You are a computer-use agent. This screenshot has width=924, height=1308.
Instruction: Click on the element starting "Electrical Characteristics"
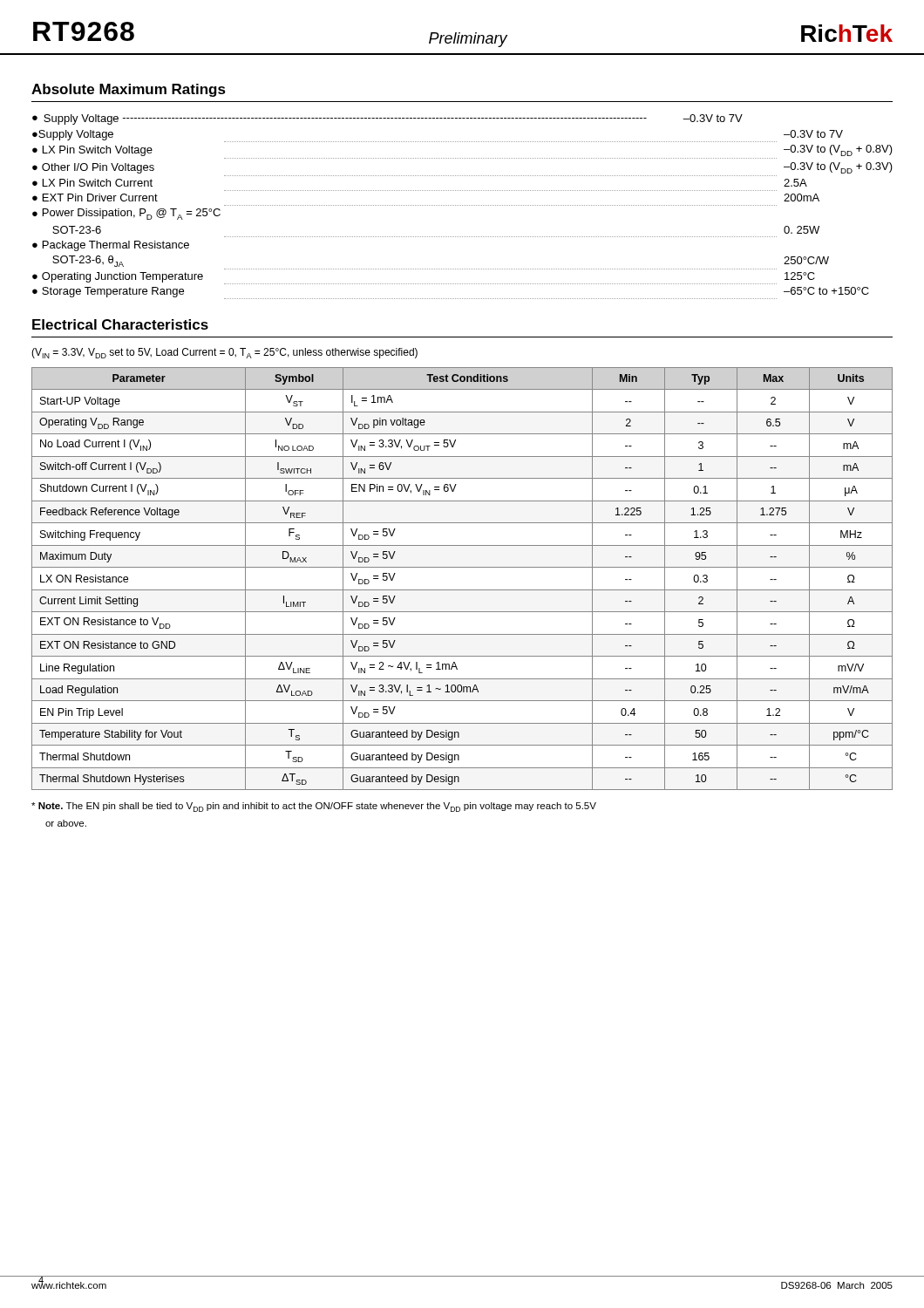tap(120, 325)
